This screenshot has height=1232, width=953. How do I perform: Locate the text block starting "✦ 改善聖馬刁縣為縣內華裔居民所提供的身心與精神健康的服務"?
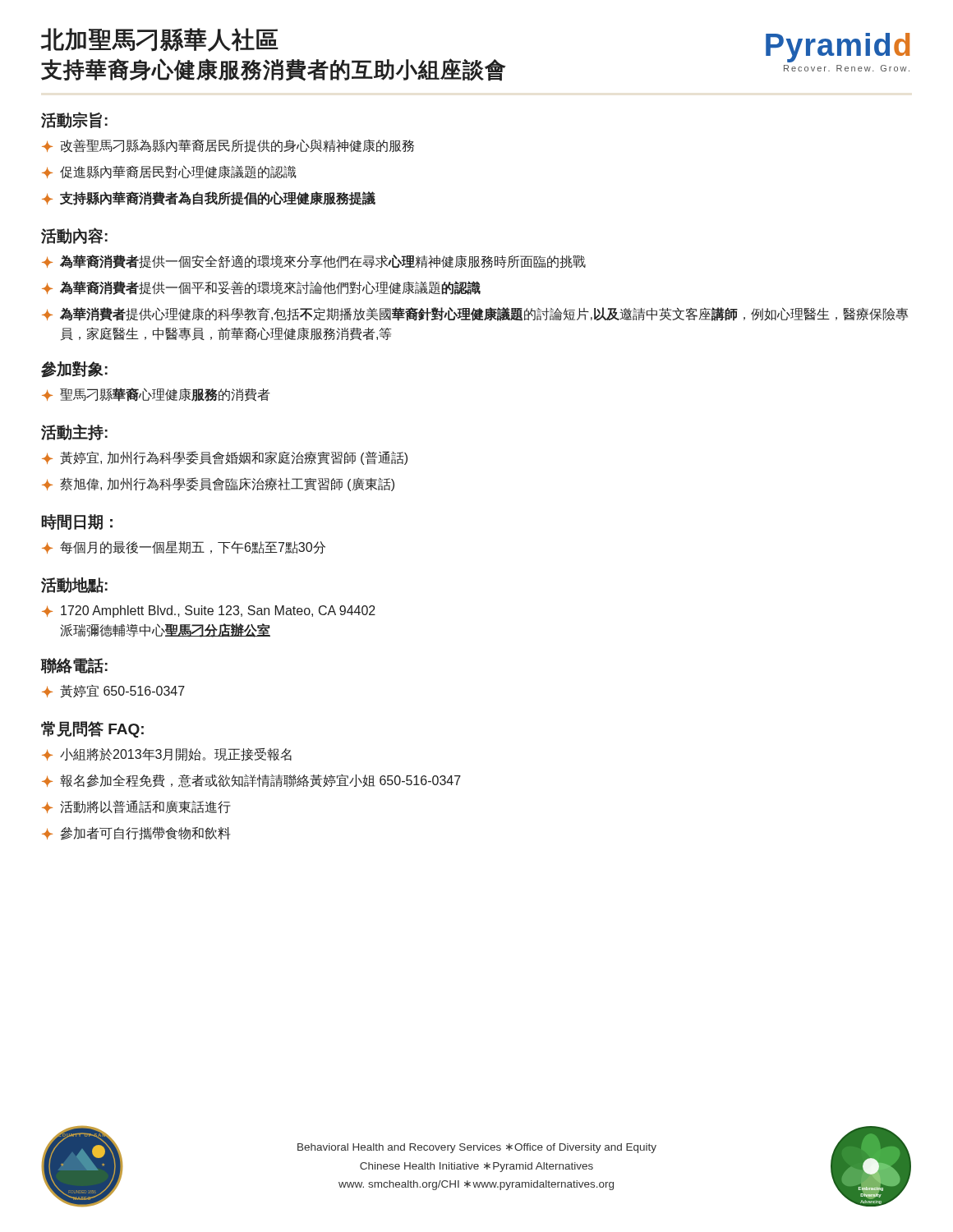(x=228, y=146)
